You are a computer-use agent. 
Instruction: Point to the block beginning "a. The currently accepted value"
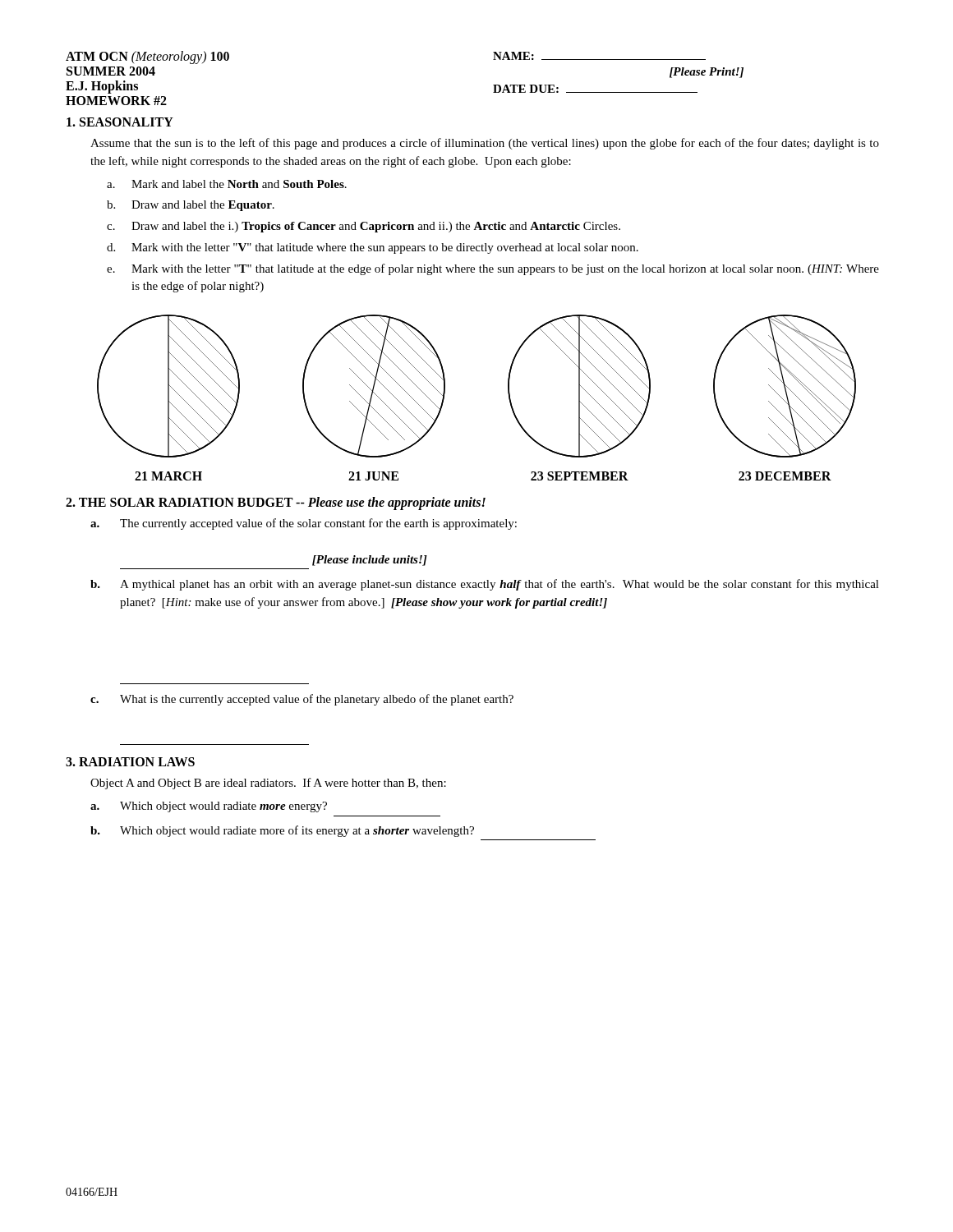pos(304,524)
